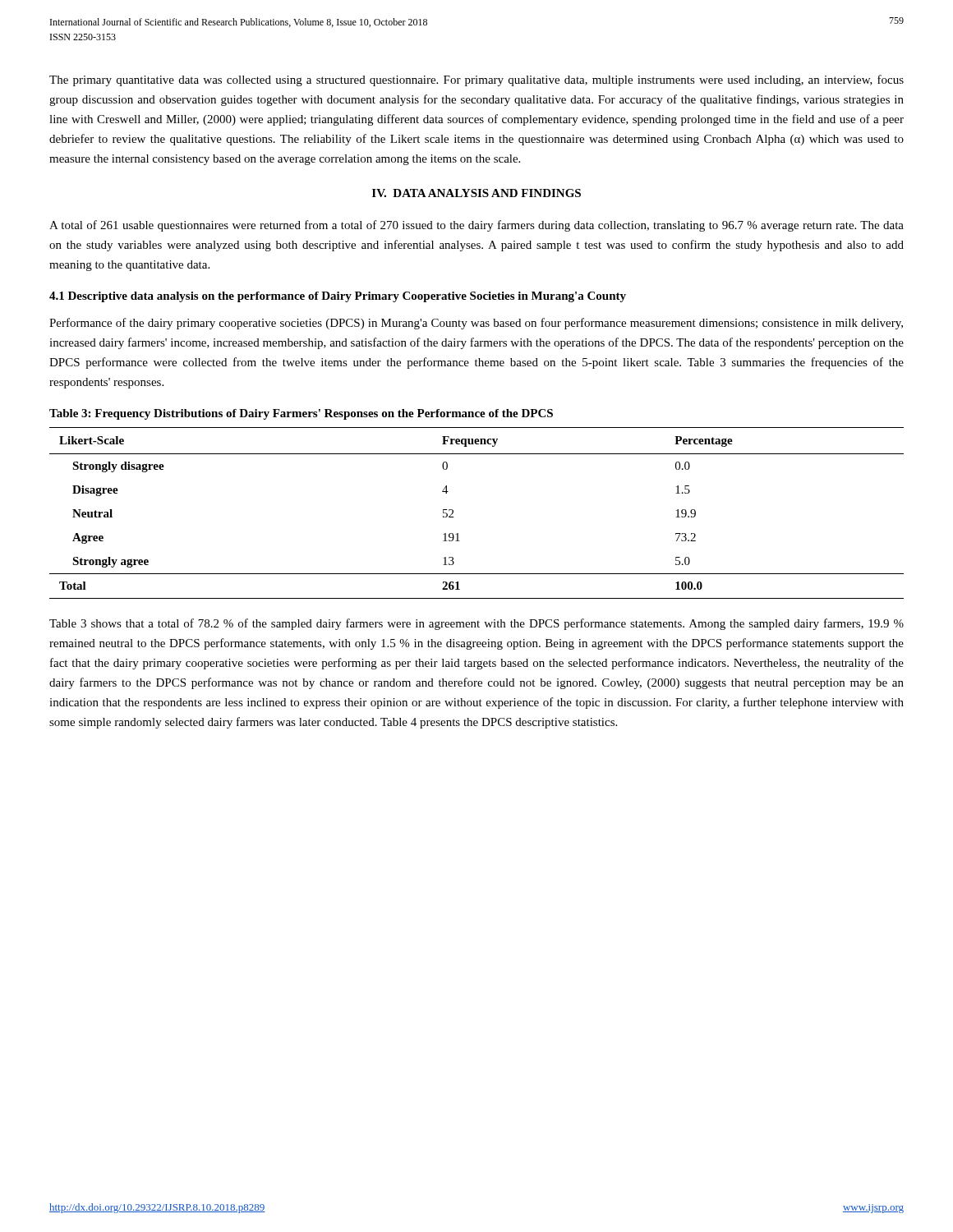Locate the section header that reads "4.1 Descriptive data analysis"
Image resolution: width=953 pixels, height=1232 pixels.
click(x=338, y=296)
